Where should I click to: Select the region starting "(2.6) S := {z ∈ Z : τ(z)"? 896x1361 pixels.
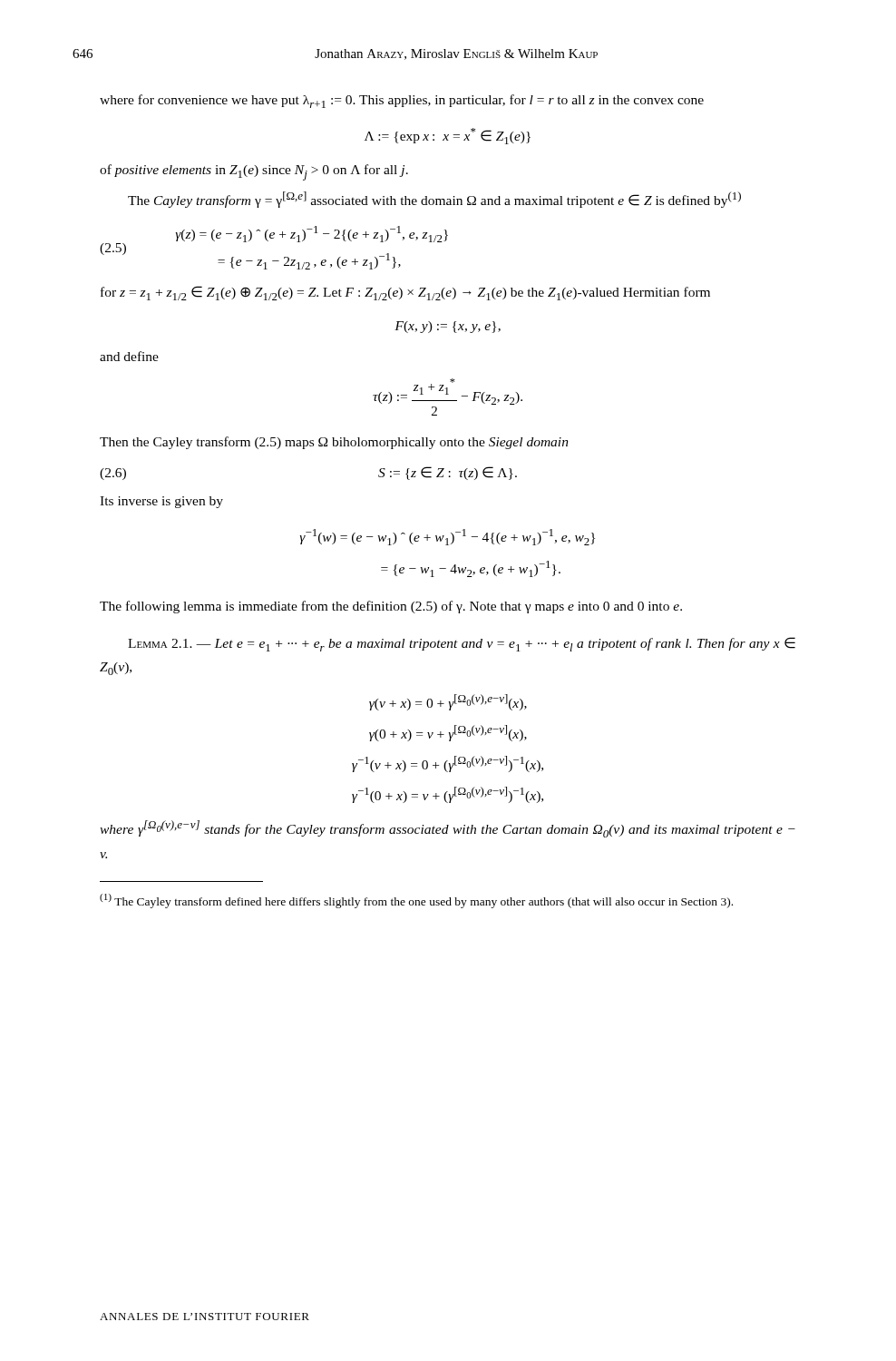tap(448, 472)
